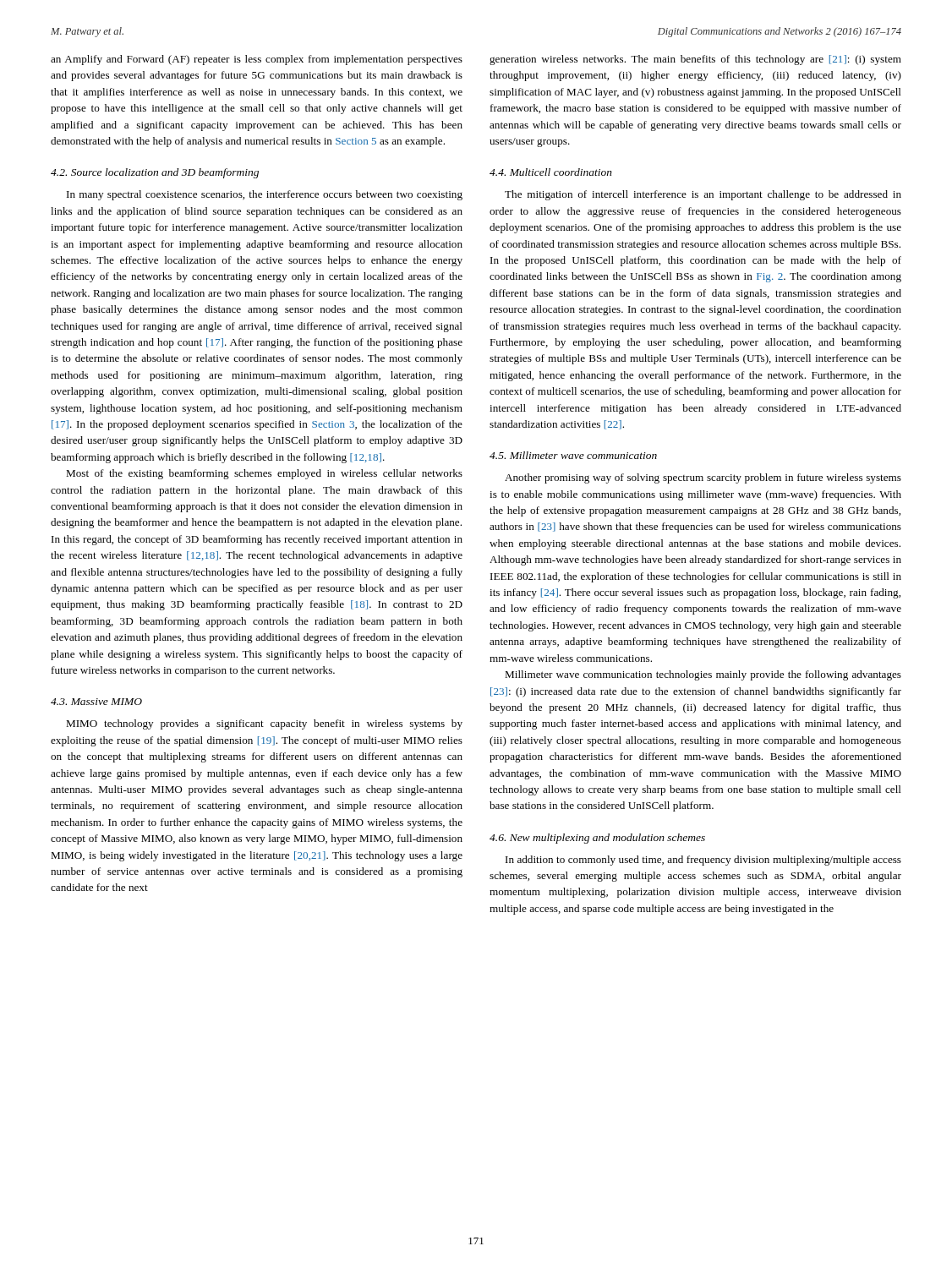Find the text block starting "In many spectral coexistence scenarios, the"
This screenshot has height=1268, width=952.
pos(257,326)
